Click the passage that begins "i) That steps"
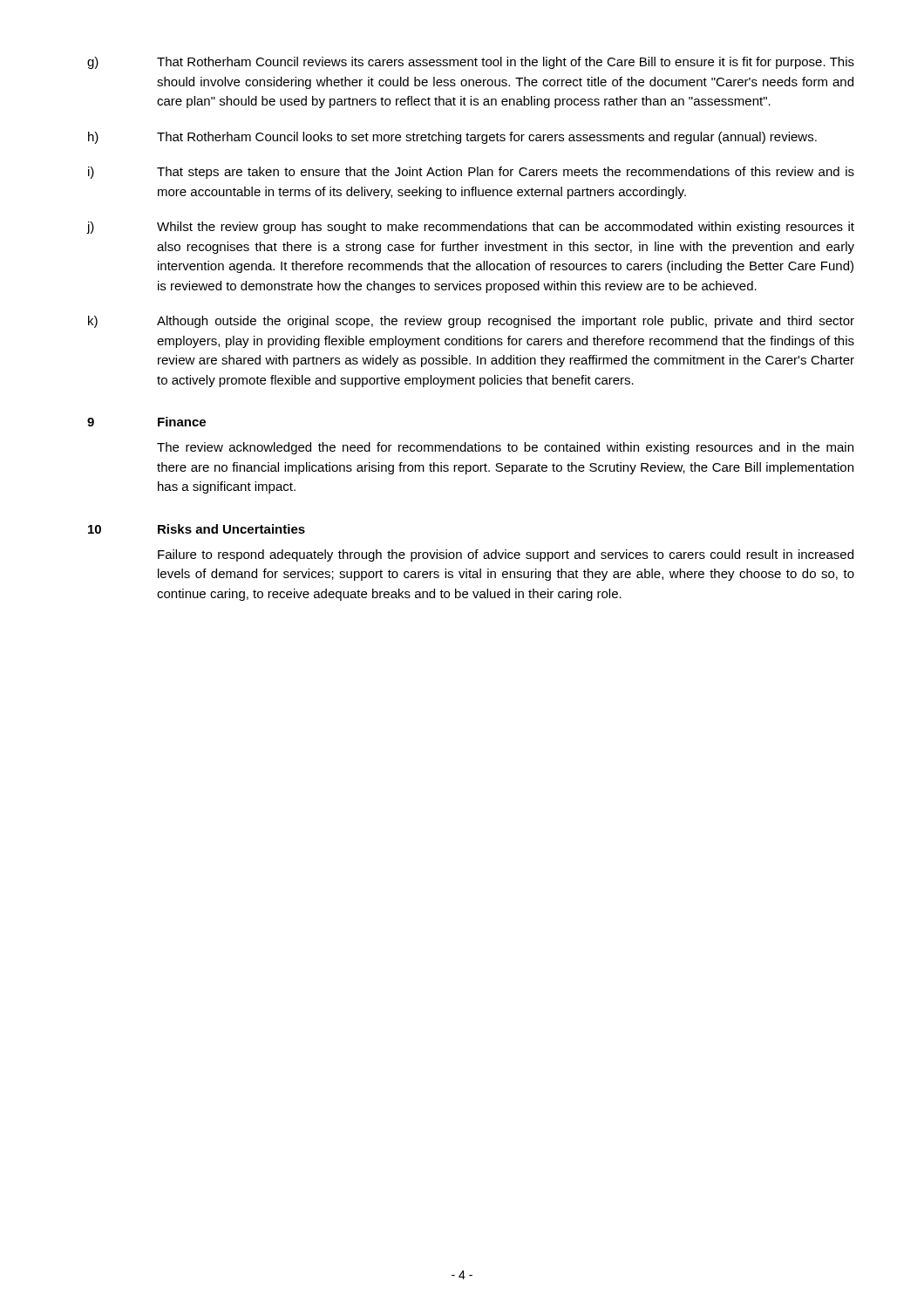The image size is (924, 1308). 471,182
